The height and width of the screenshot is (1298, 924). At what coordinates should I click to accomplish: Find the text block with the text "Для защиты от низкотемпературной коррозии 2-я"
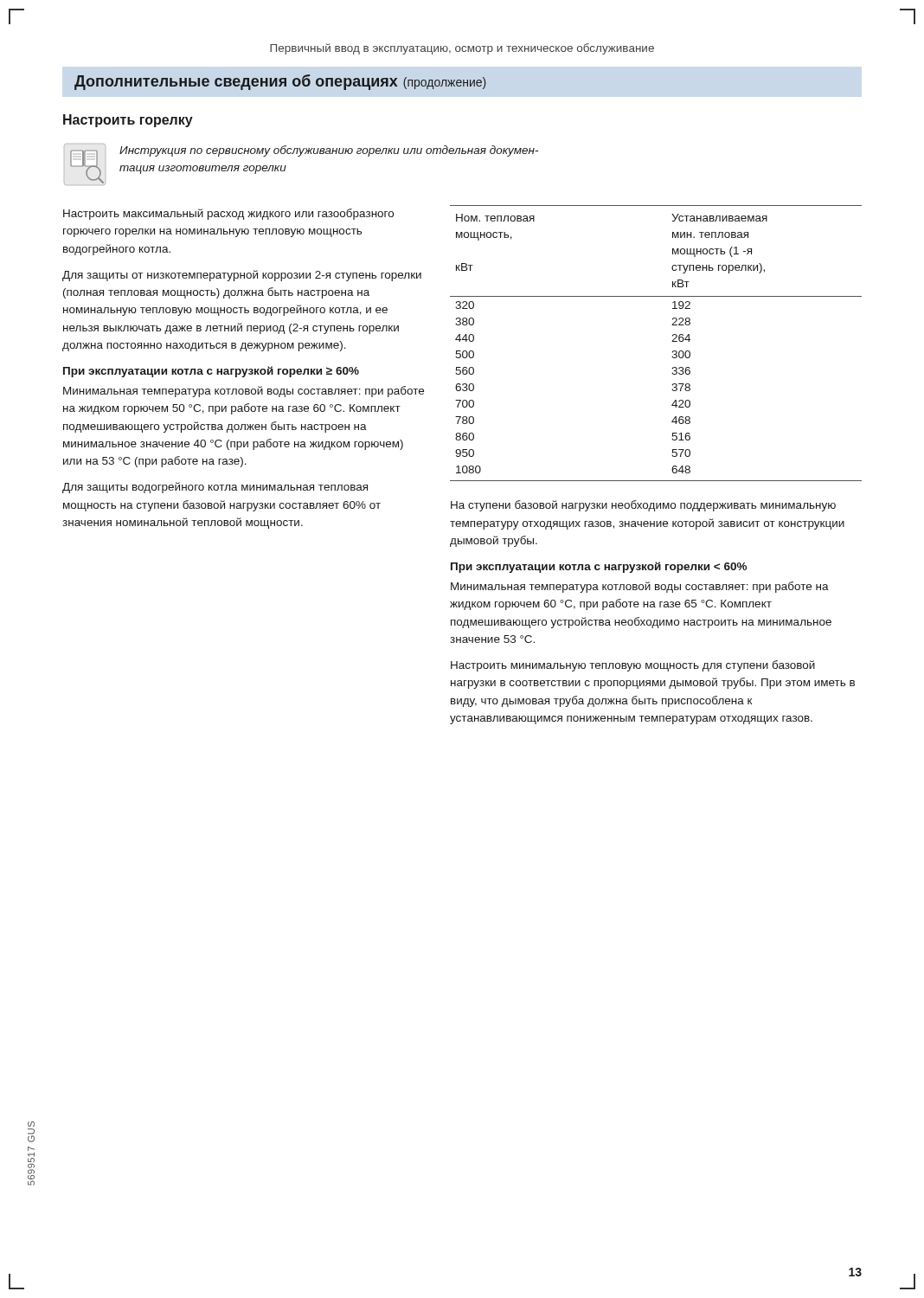242,310
